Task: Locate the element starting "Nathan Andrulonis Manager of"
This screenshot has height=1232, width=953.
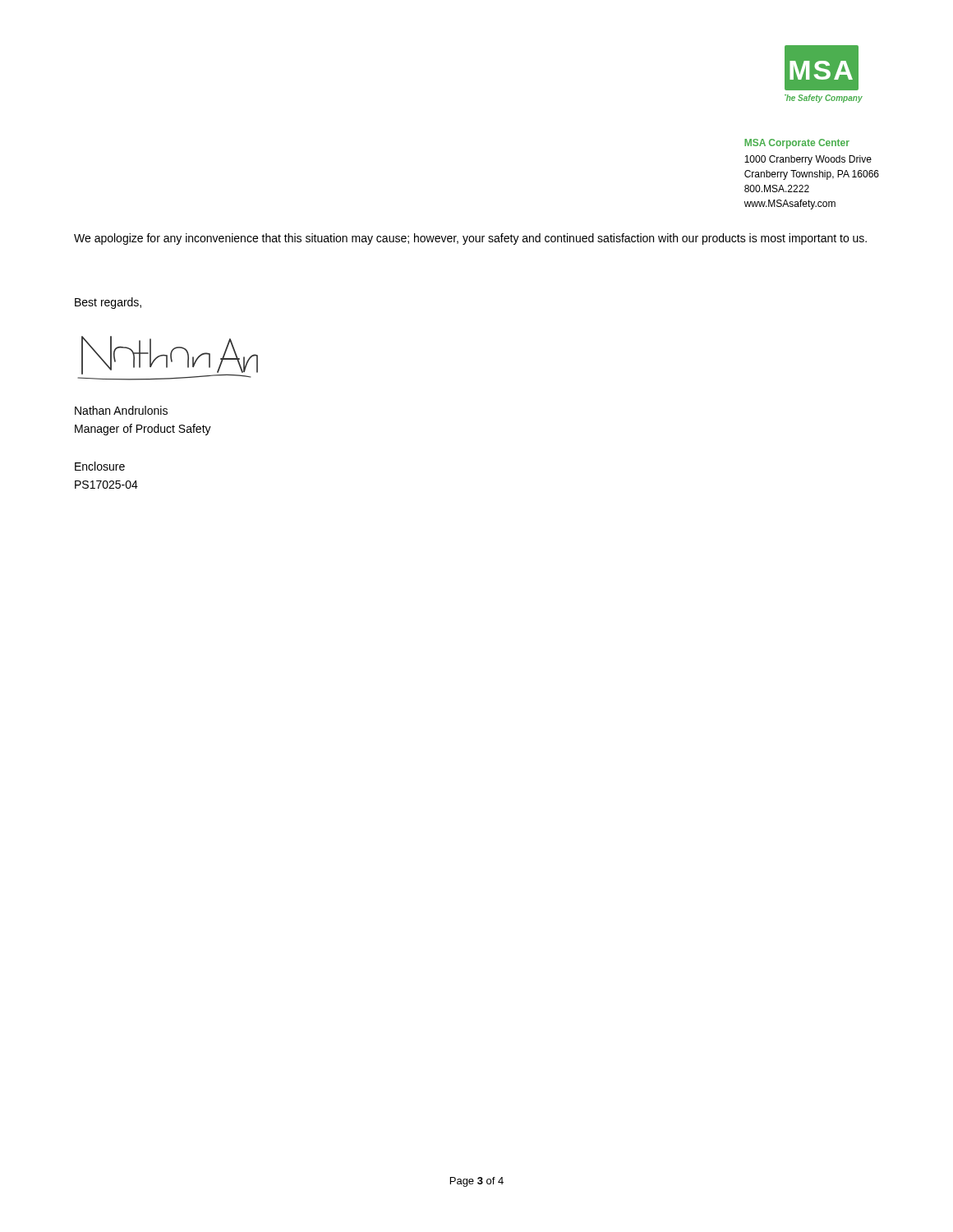Action: (x=142, y=420)
